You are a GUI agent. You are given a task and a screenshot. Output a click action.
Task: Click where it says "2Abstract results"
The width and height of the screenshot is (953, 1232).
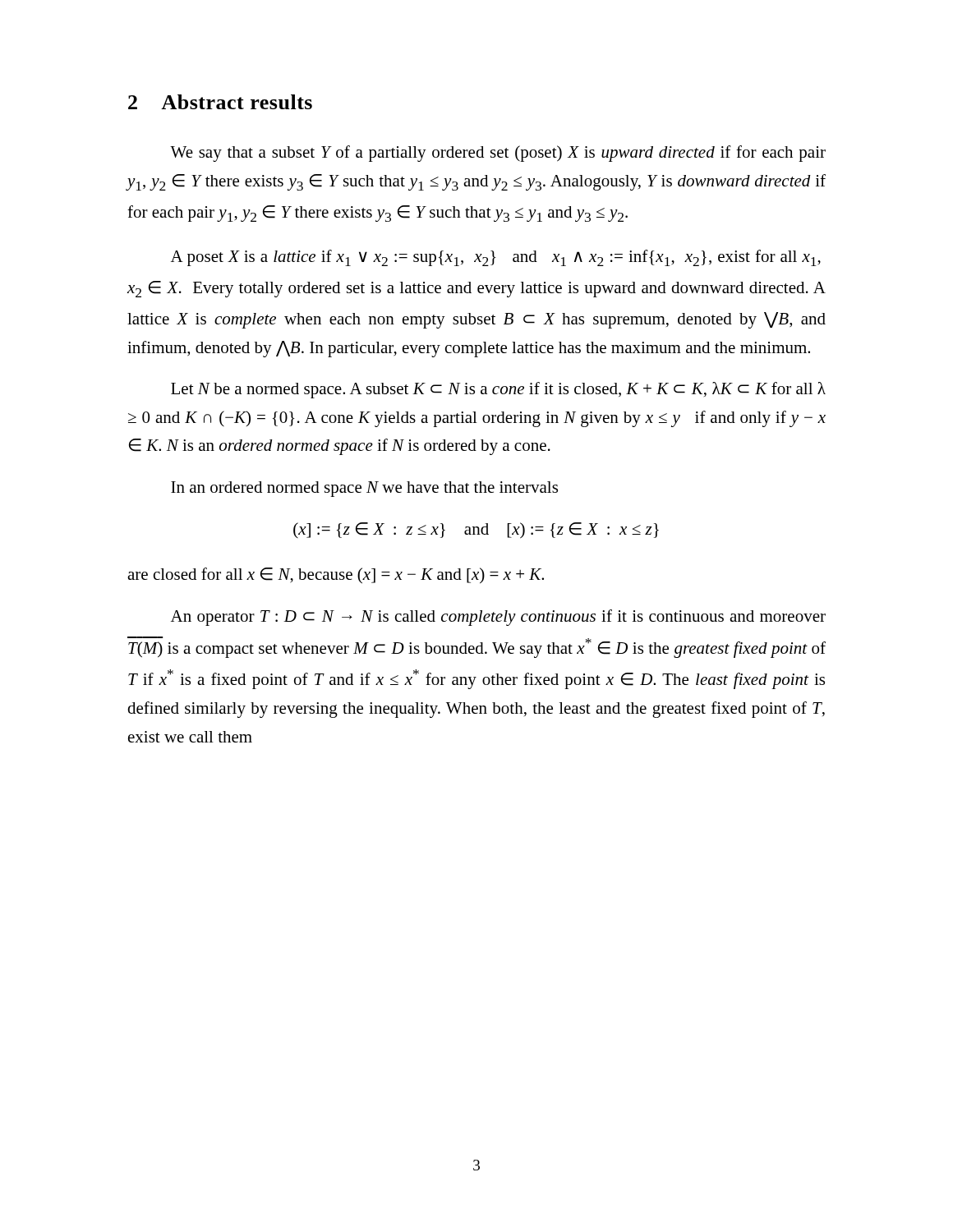220,102
